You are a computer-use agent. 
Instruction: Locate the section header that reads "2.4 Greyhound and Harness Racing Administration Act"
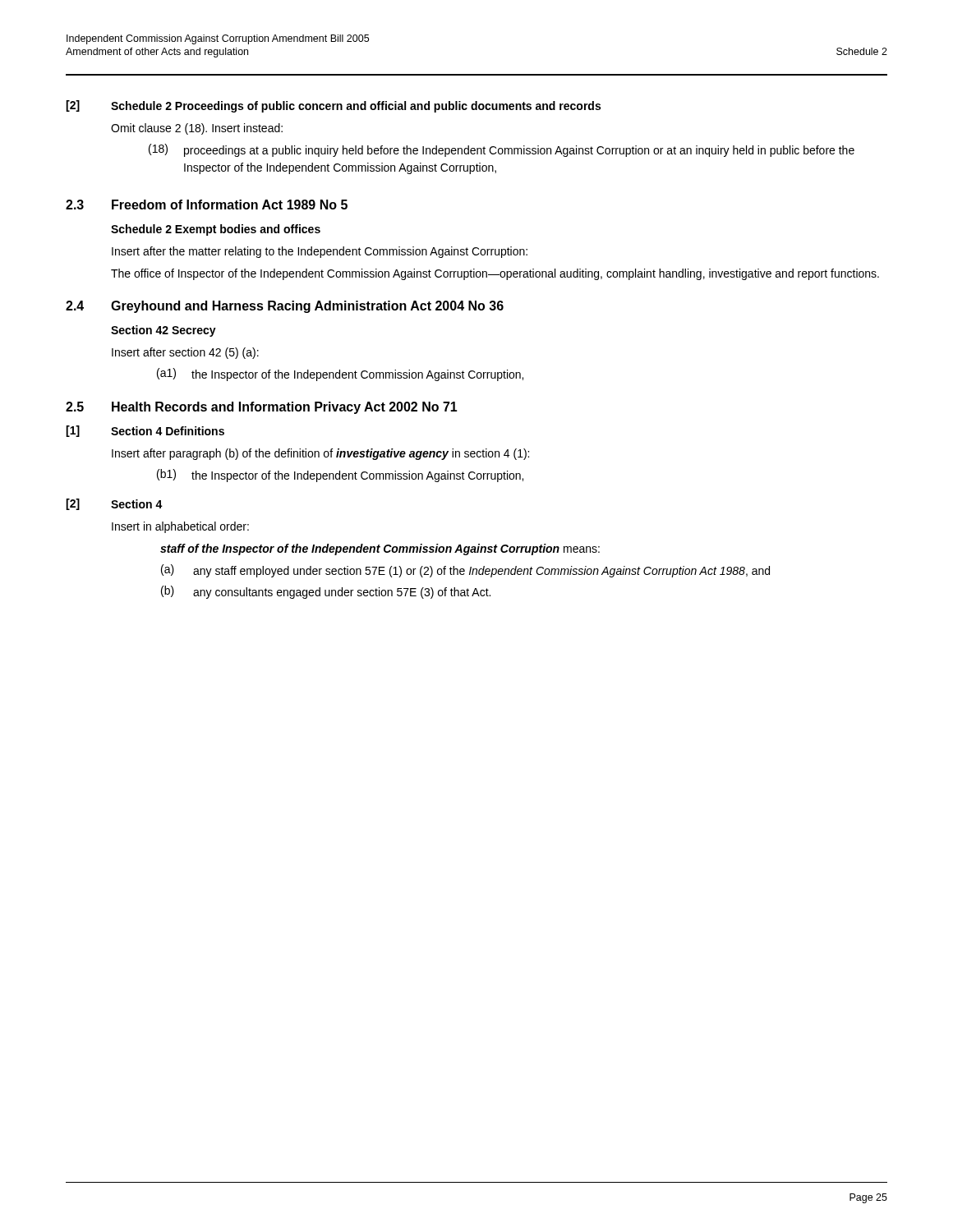pyautogui.click(x=476, y=306)
